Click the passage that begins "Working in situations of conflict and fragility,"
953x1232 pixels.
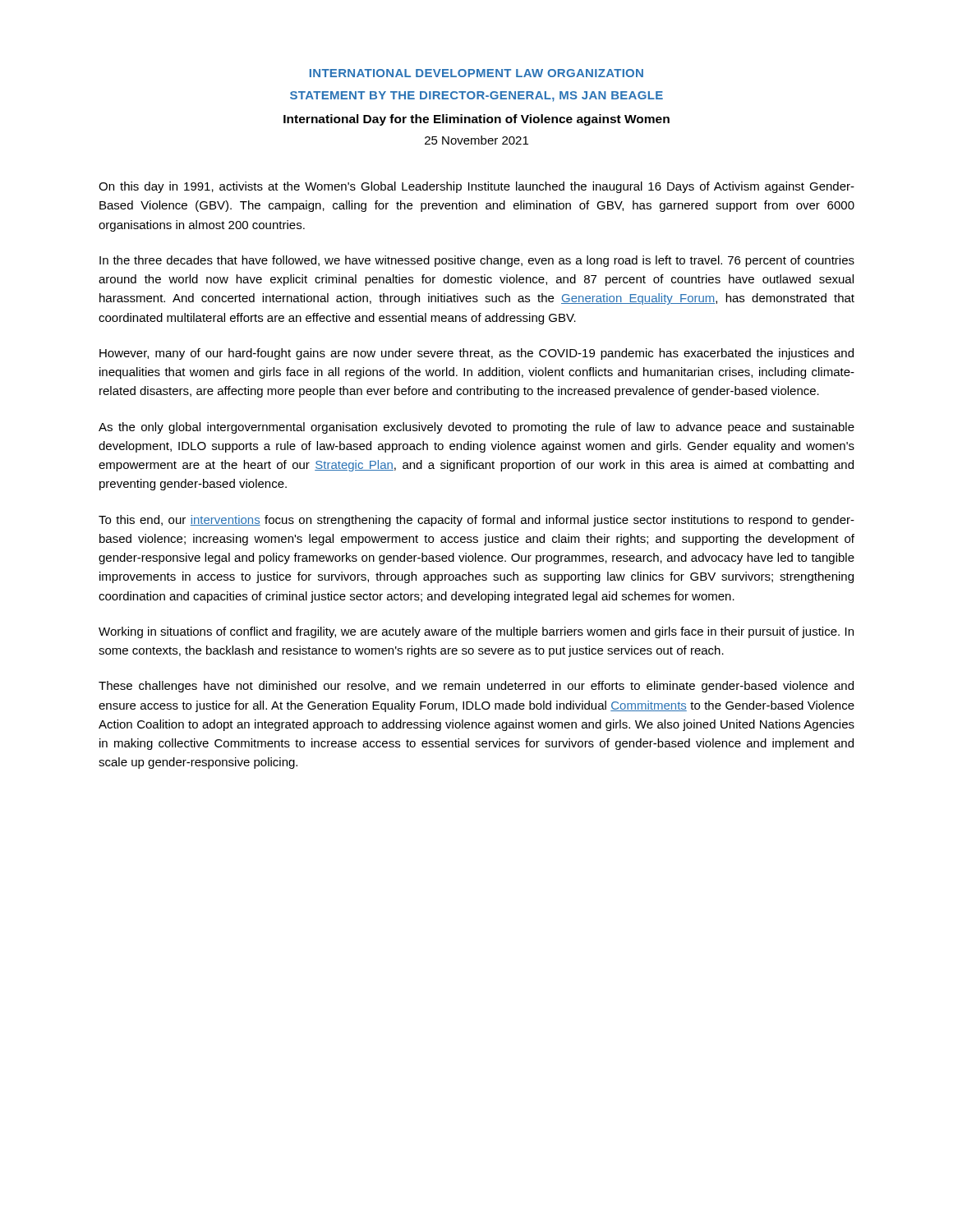pos(476,641)
